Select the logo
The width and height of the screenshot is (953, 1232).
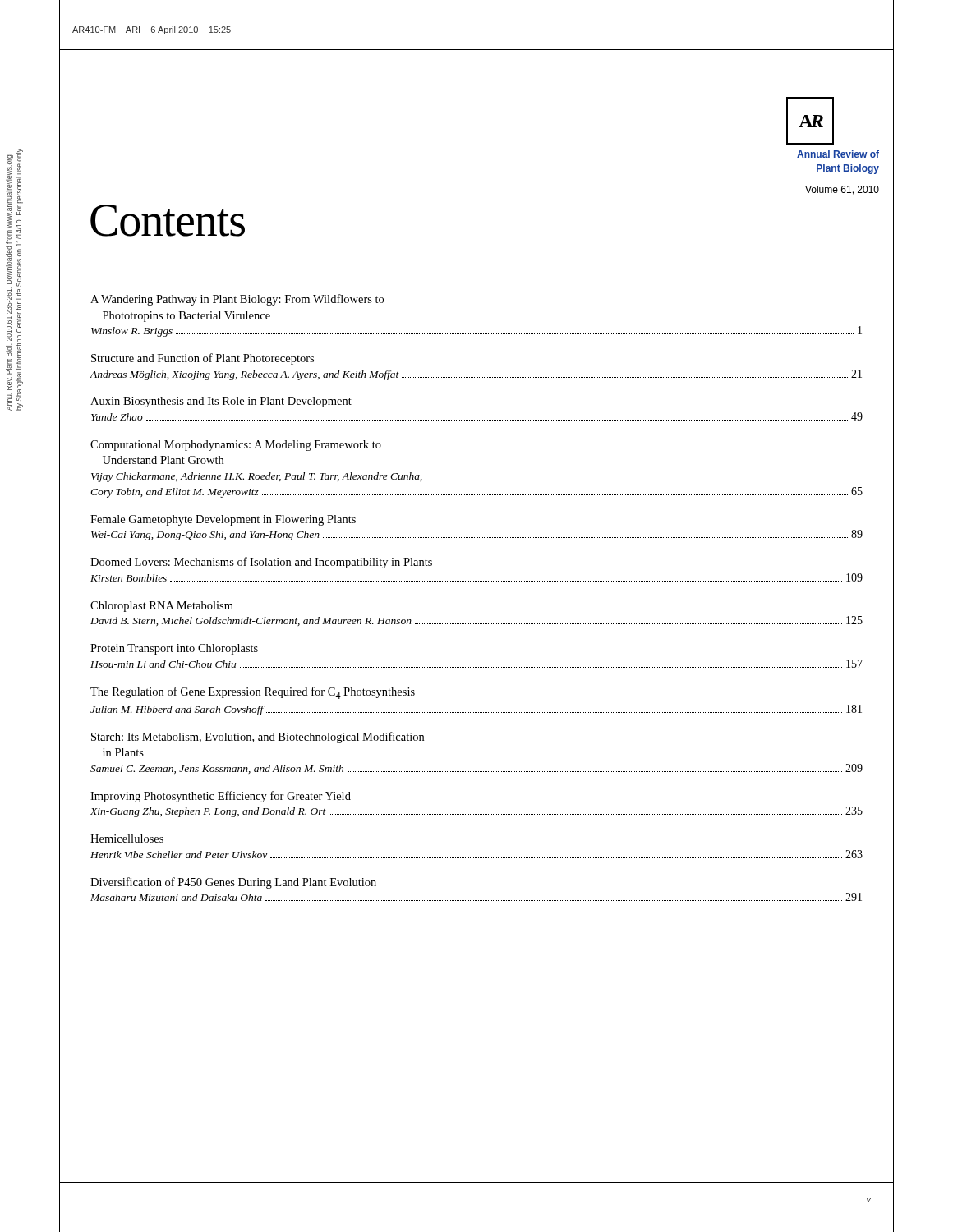810,121
